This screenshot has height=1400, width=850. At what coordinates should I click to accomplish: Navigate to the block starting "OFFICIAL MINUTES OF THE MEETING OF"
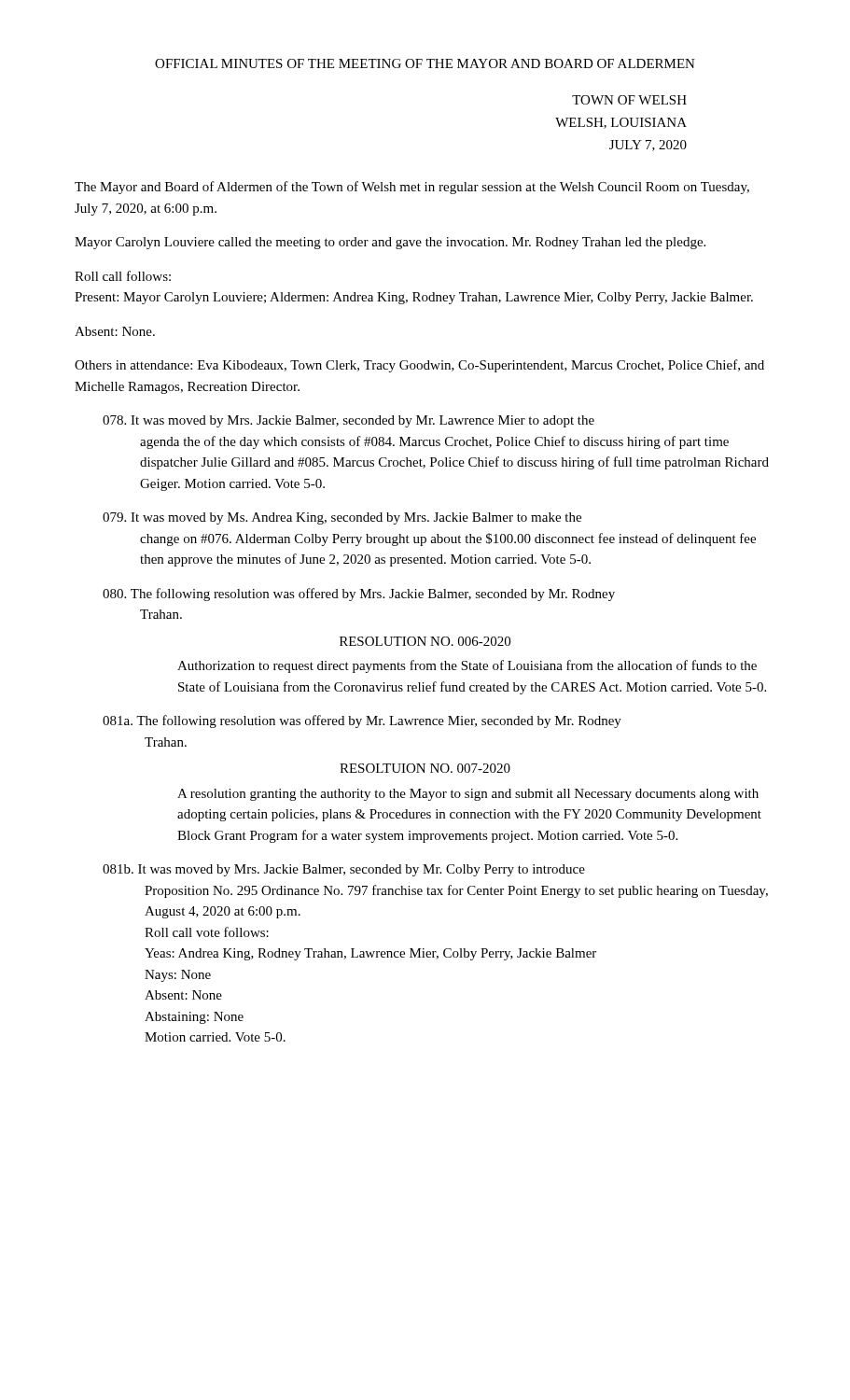(425, 63)
